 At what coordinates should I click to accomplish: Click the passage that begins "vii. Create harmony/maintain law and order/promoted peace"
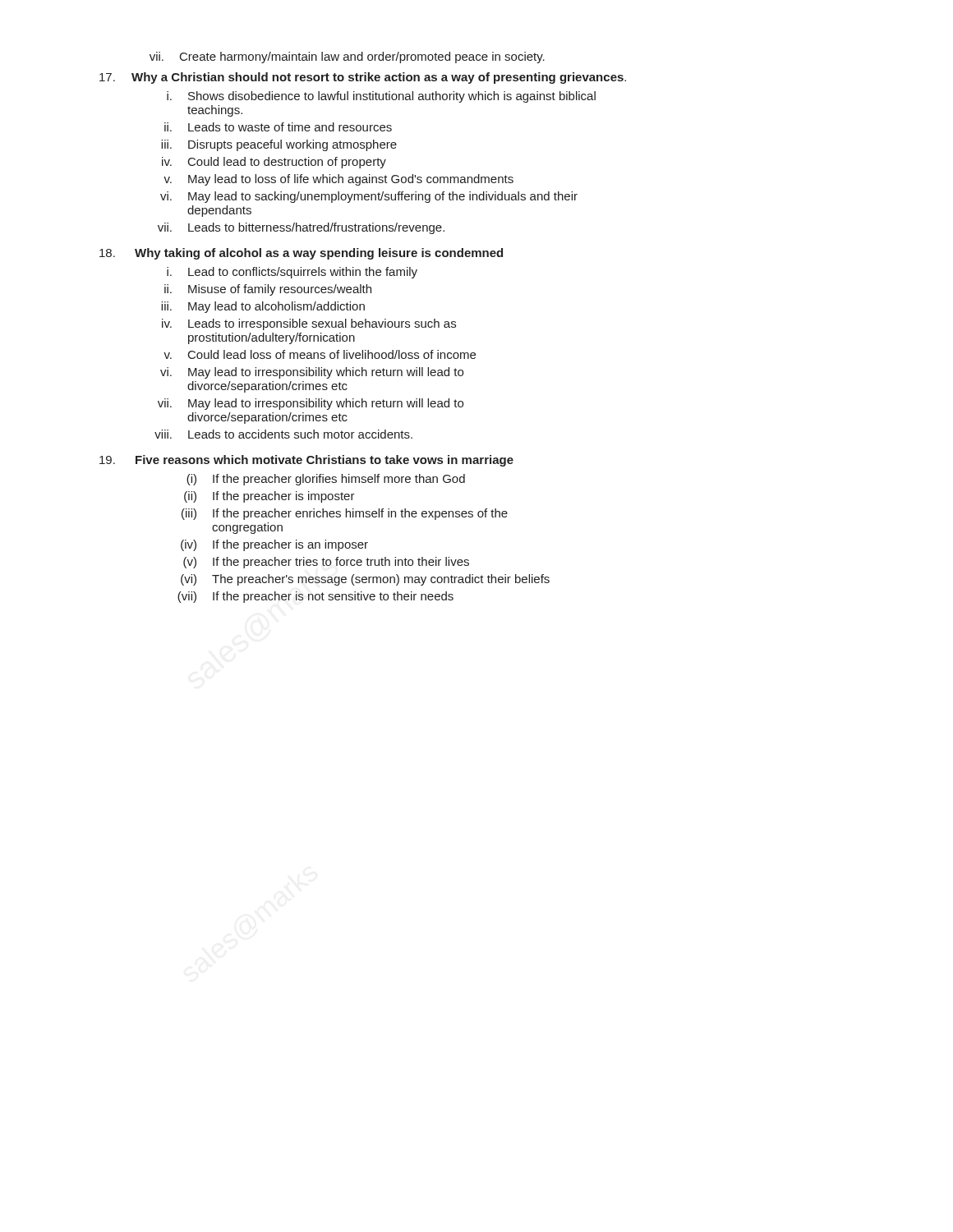pos(476,56)
